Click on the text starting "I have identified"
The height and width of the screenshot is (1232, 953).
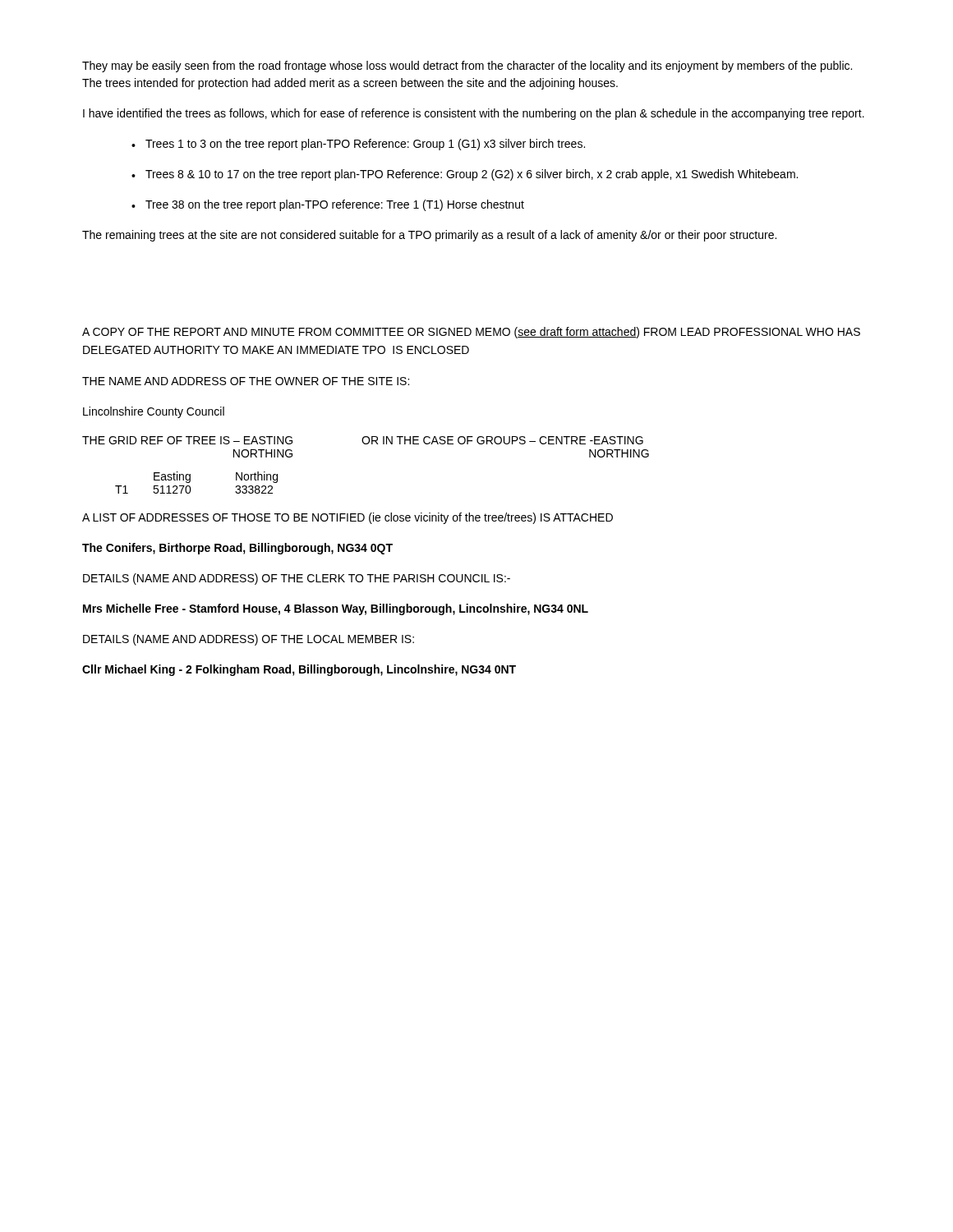473,113
